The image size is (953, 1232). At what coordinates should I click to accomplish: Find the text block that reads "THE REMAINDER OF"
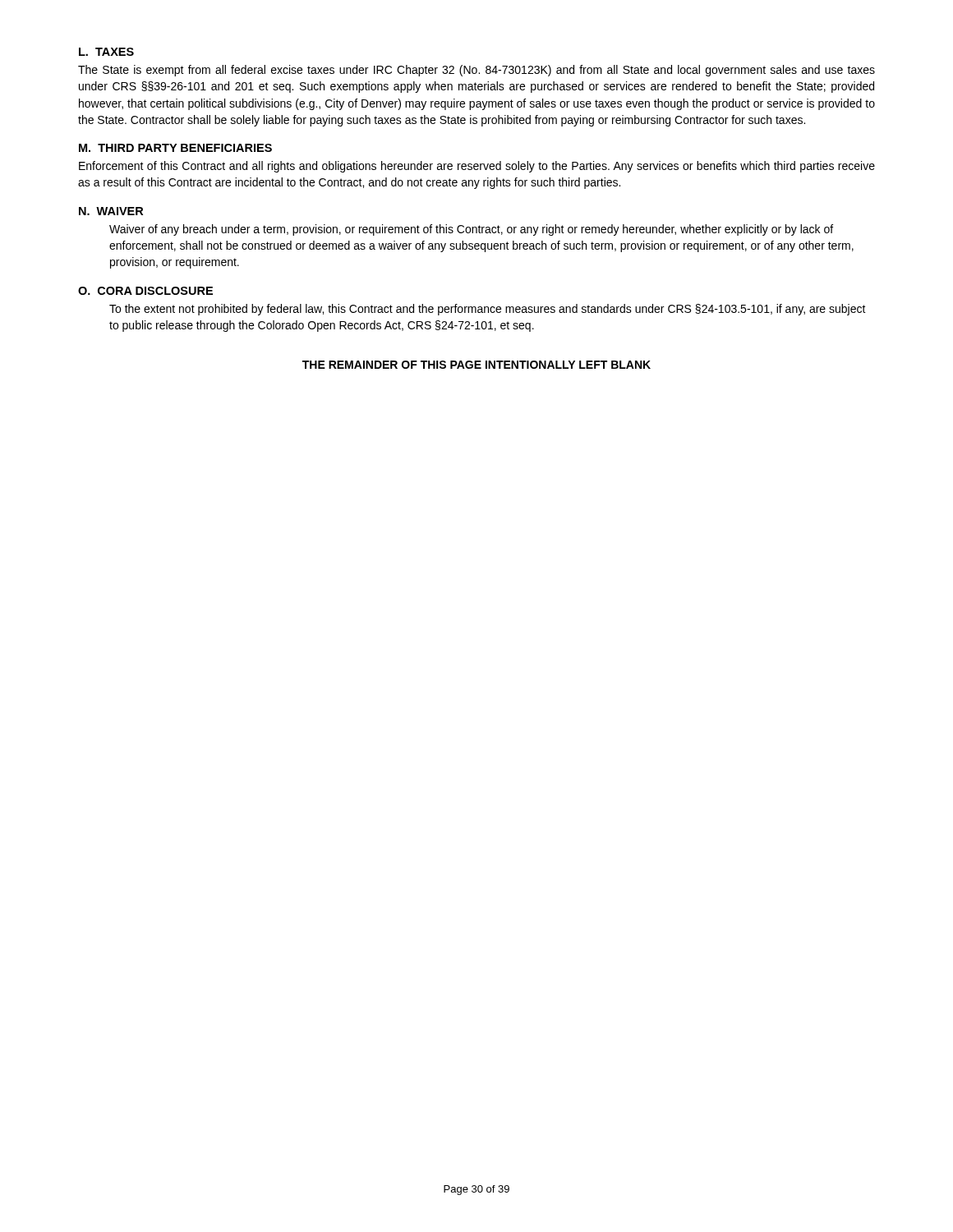coord(476,365)
